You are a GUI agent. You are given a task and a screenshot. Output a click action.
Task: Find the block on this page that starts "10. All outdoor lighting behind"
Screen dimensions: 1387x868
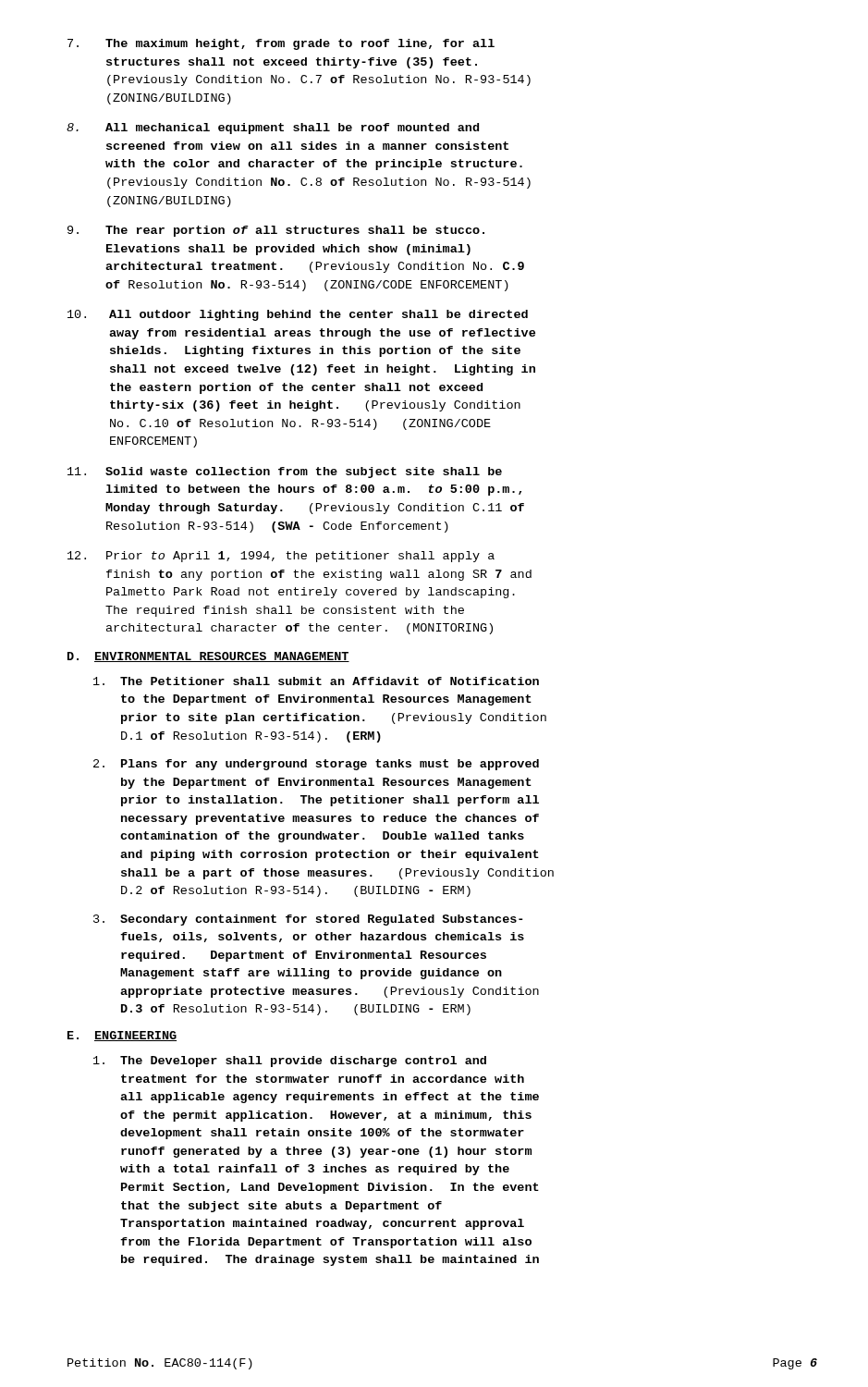coord(442,379)
